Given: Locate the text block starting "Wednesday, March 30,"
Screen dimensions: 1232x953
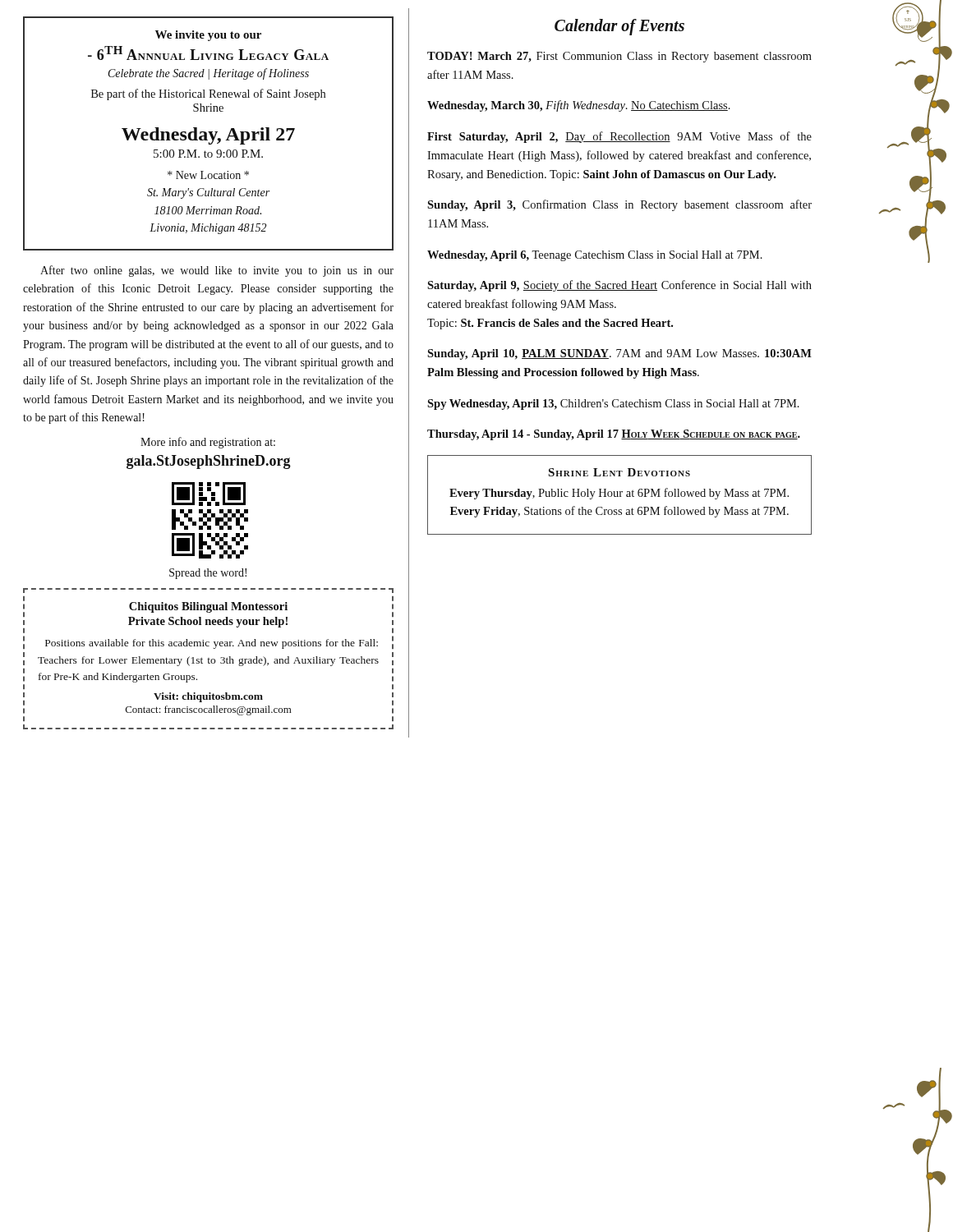Looking at the screenshot, I should (x=579, y=105).
